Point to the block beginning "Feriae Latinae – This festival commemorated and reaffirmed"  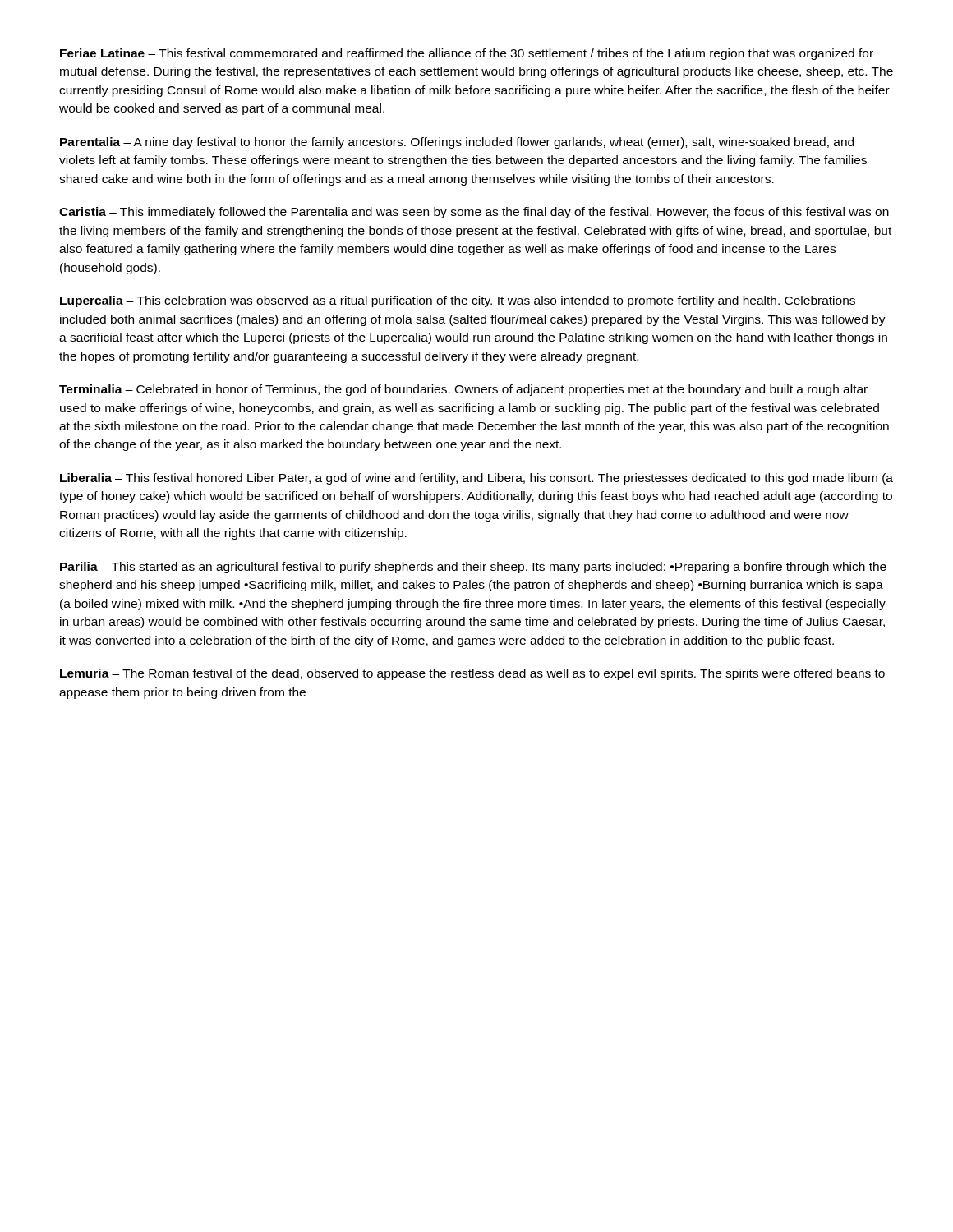point(476,81)
